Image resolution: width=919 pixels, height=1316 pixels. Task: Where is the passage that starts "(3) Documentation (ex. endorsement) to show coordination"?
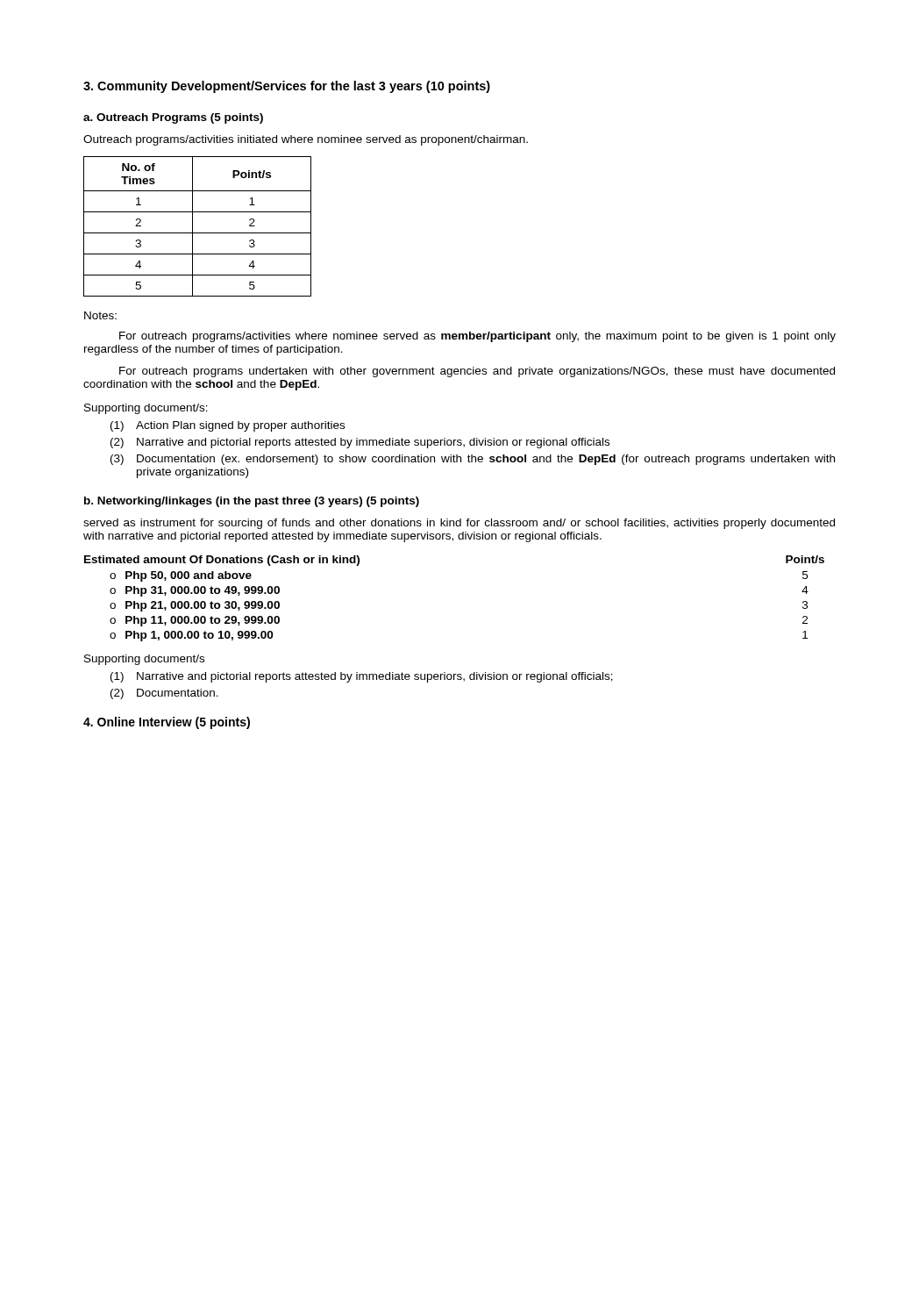point(473,465)
